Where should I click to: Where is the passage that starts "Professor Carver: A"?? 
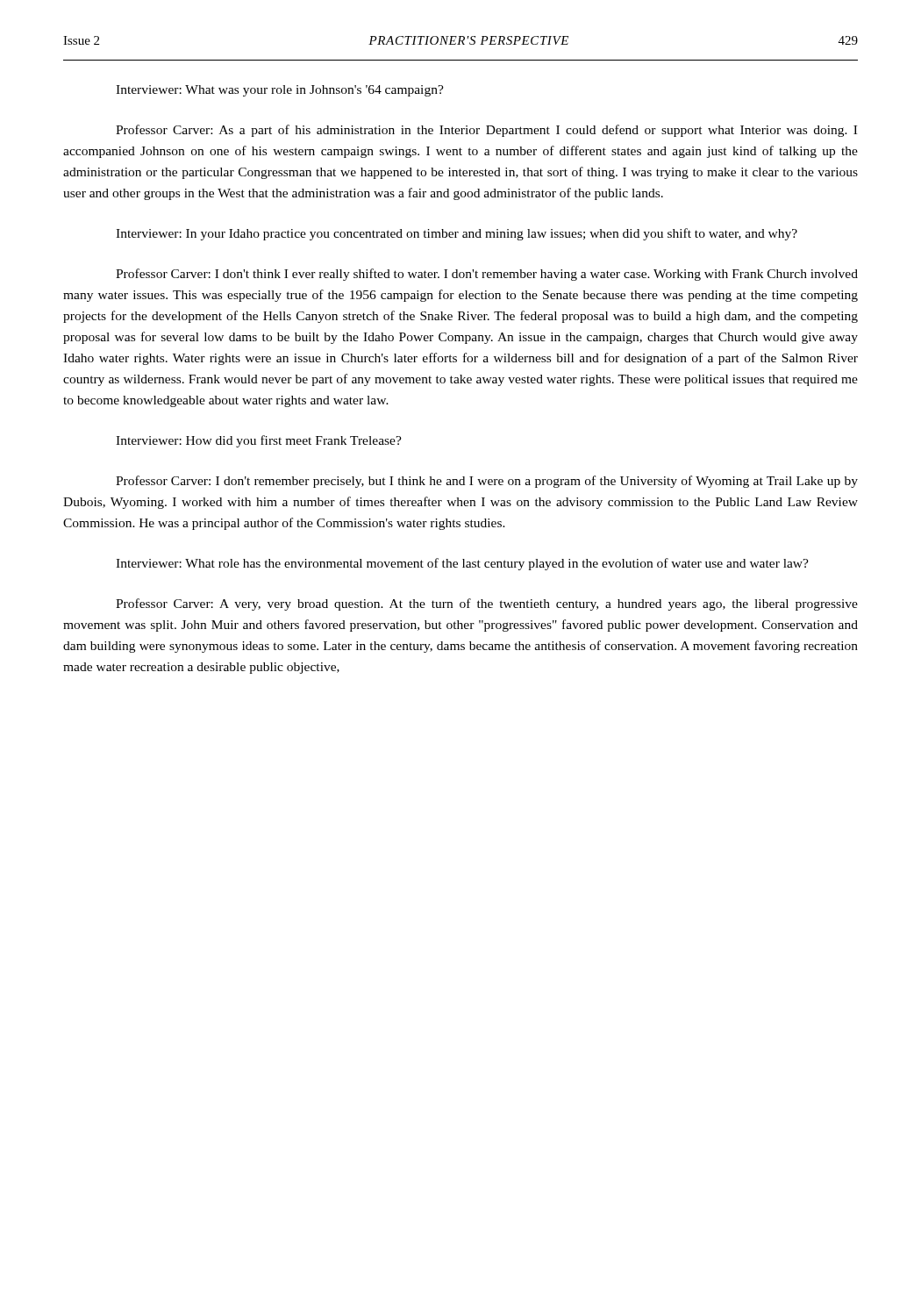(x=460, y=635)
